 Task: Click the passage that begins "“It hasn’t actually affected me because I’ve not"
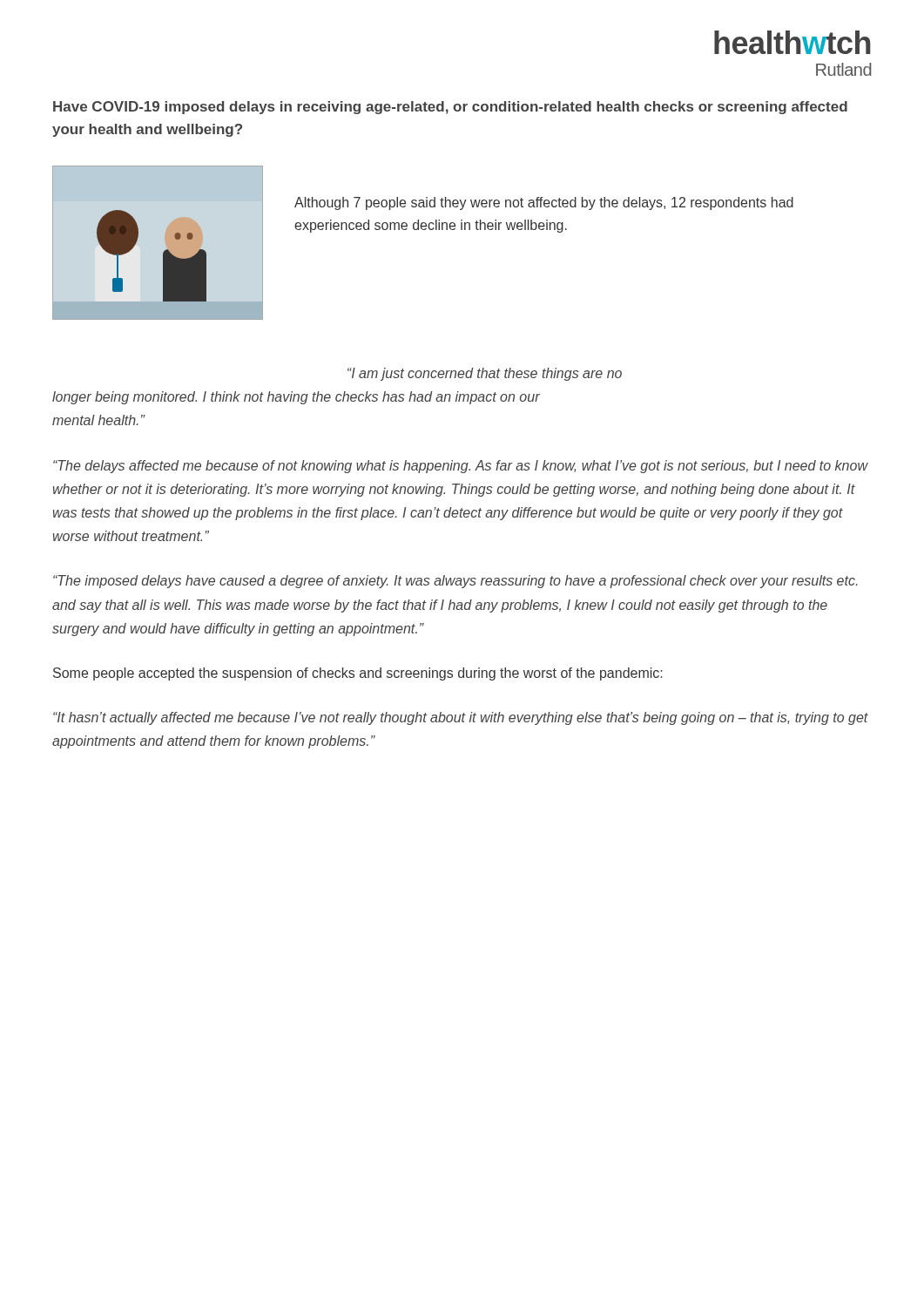pos(462,730)
